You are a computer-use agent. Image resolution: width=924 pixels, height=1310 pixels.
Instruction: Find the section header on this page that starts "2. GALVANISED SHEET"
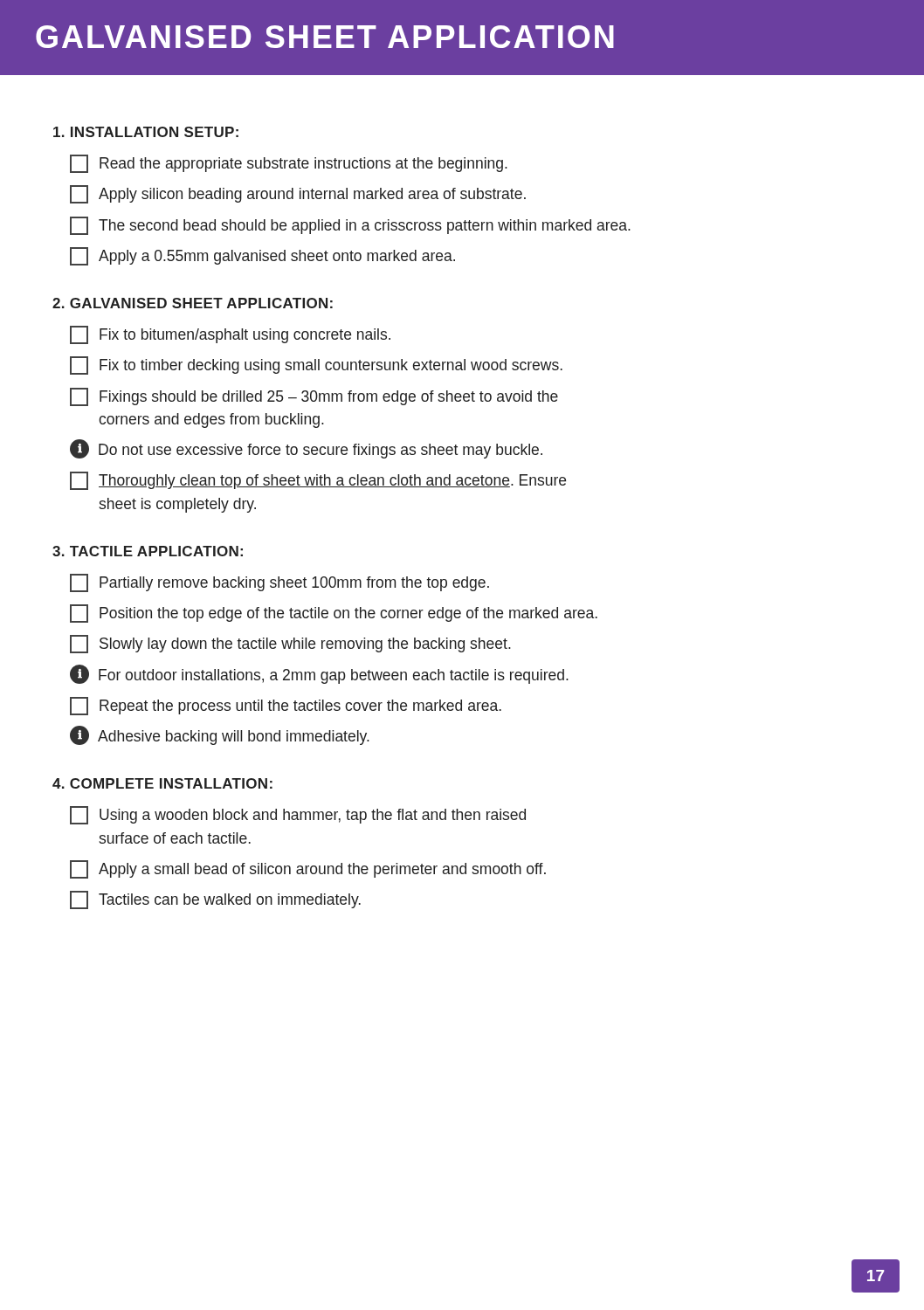193,303
